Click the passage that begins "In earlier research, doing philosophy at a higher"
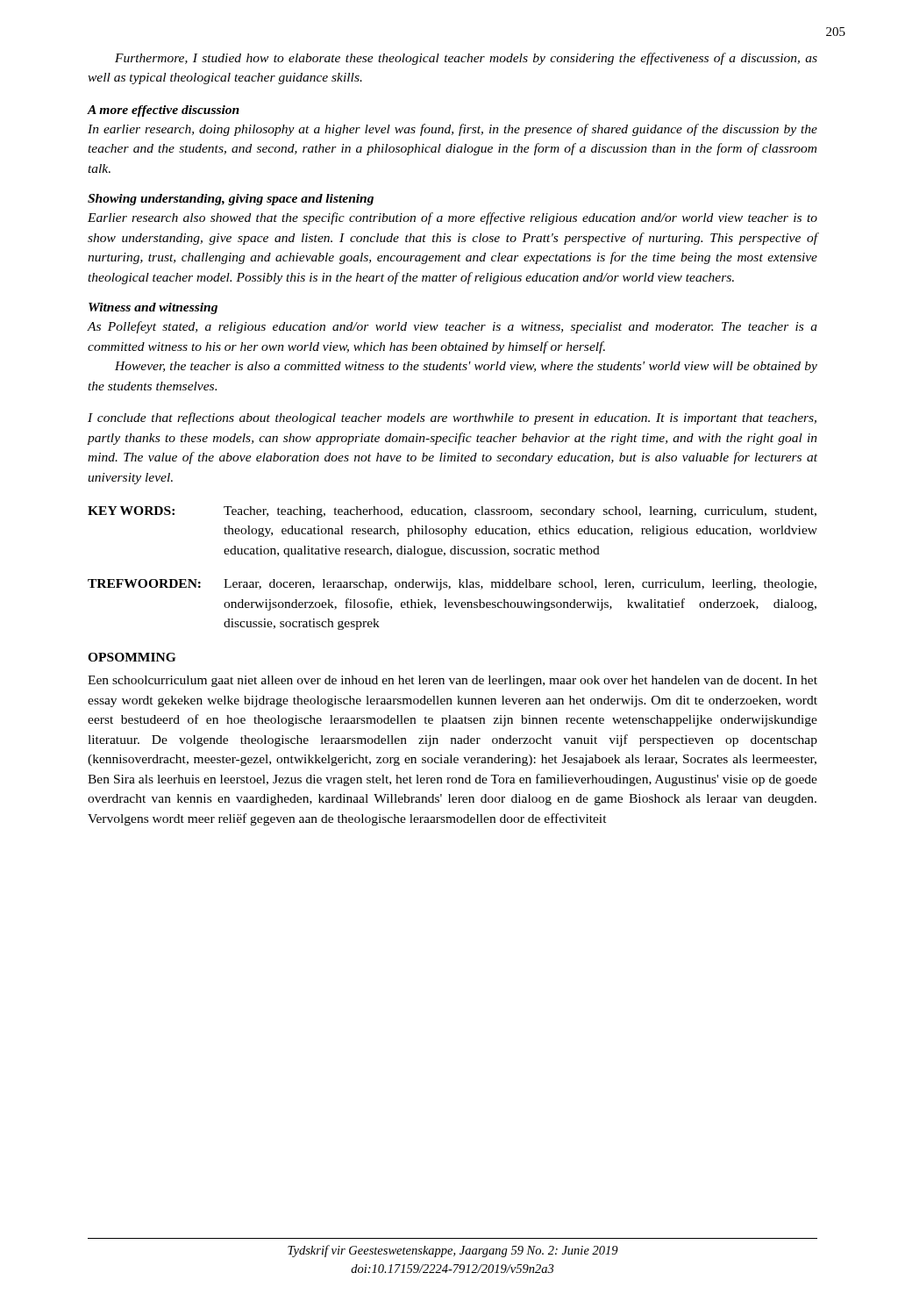 tap(452, 149)
